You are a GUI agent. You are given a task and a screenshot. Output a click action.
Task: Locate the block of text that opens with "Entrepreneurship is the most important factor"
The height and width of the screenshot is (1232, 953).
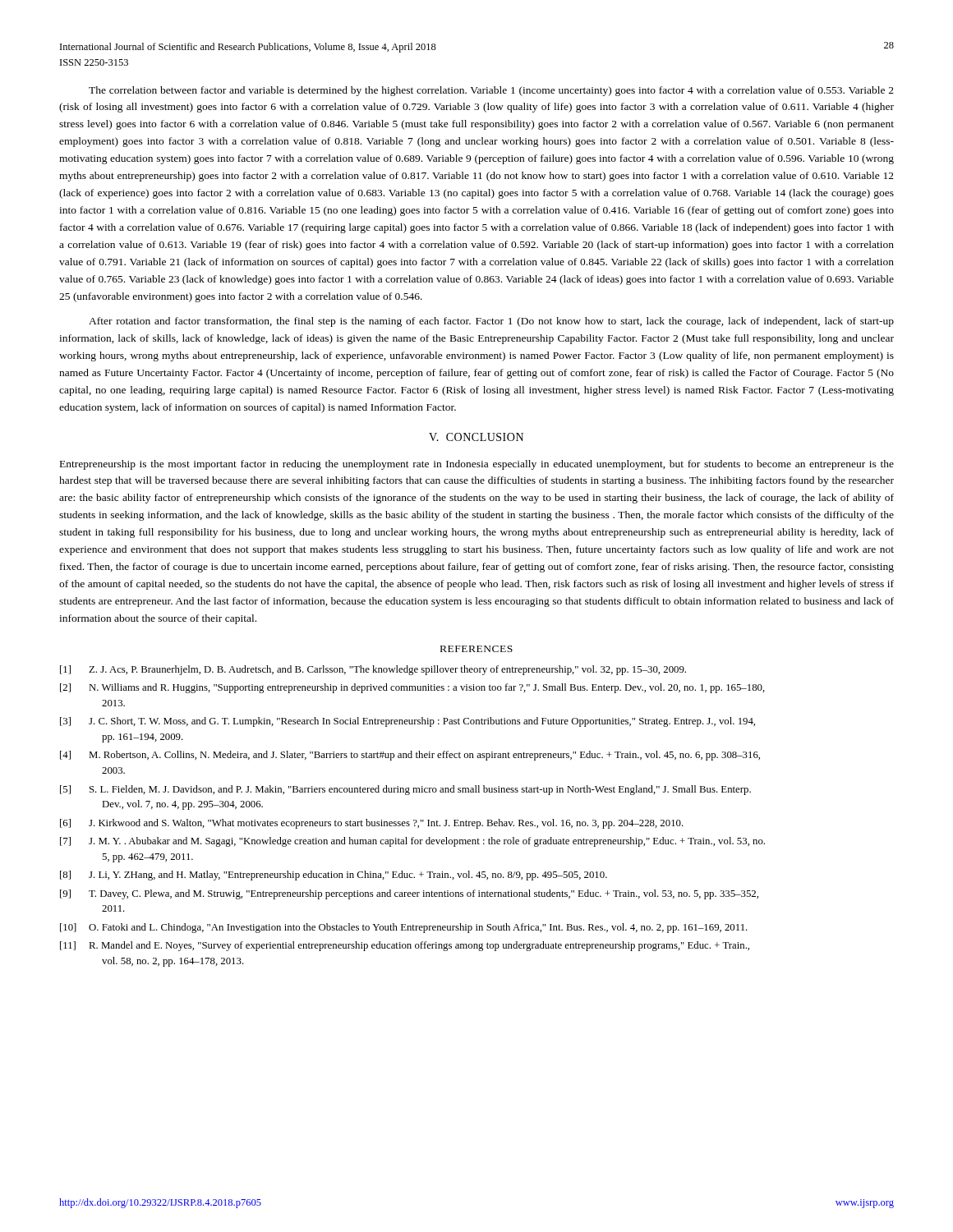coord(476,541)
